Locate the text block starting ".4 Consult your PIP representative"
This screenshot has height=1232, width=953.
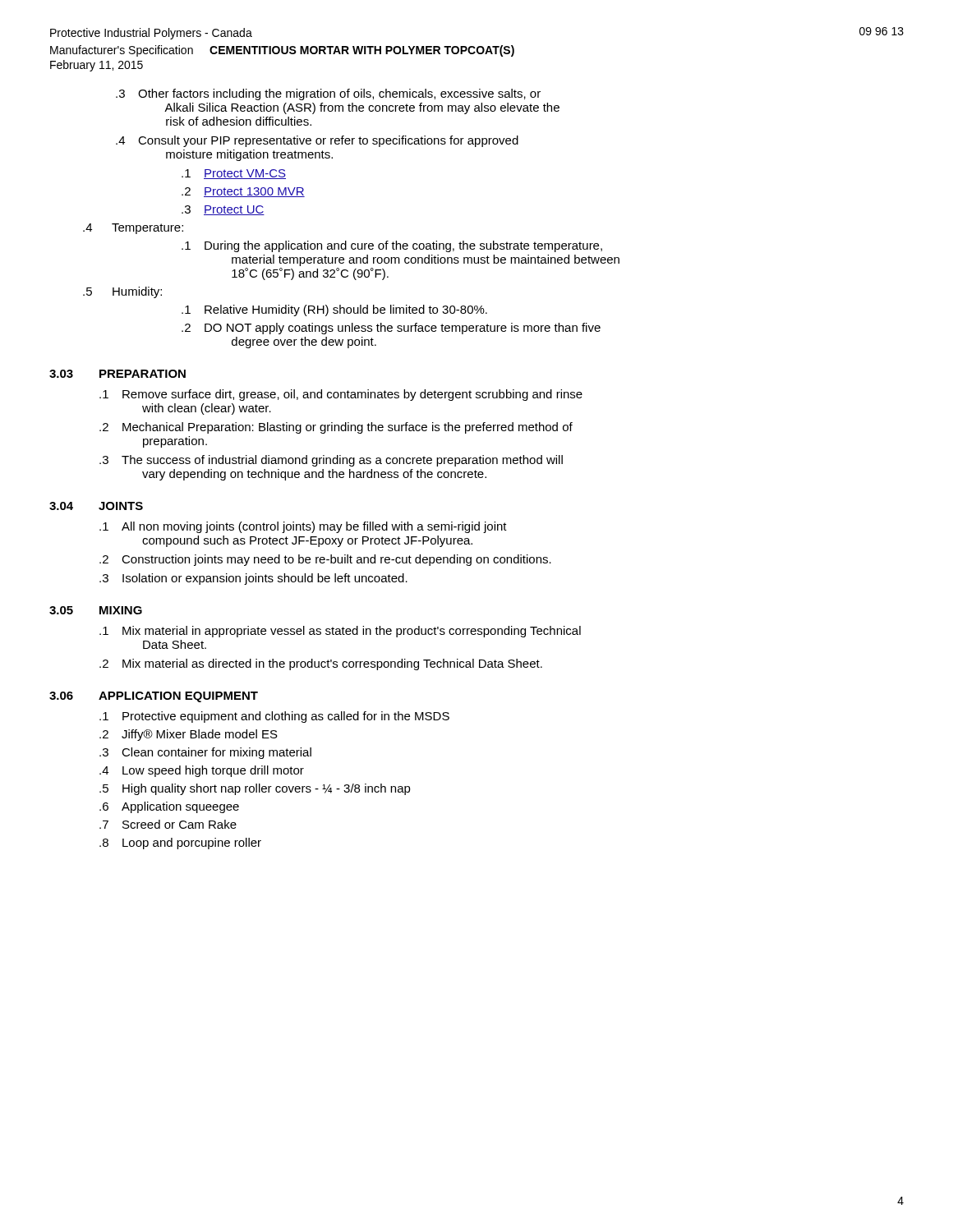coord(509,147)
